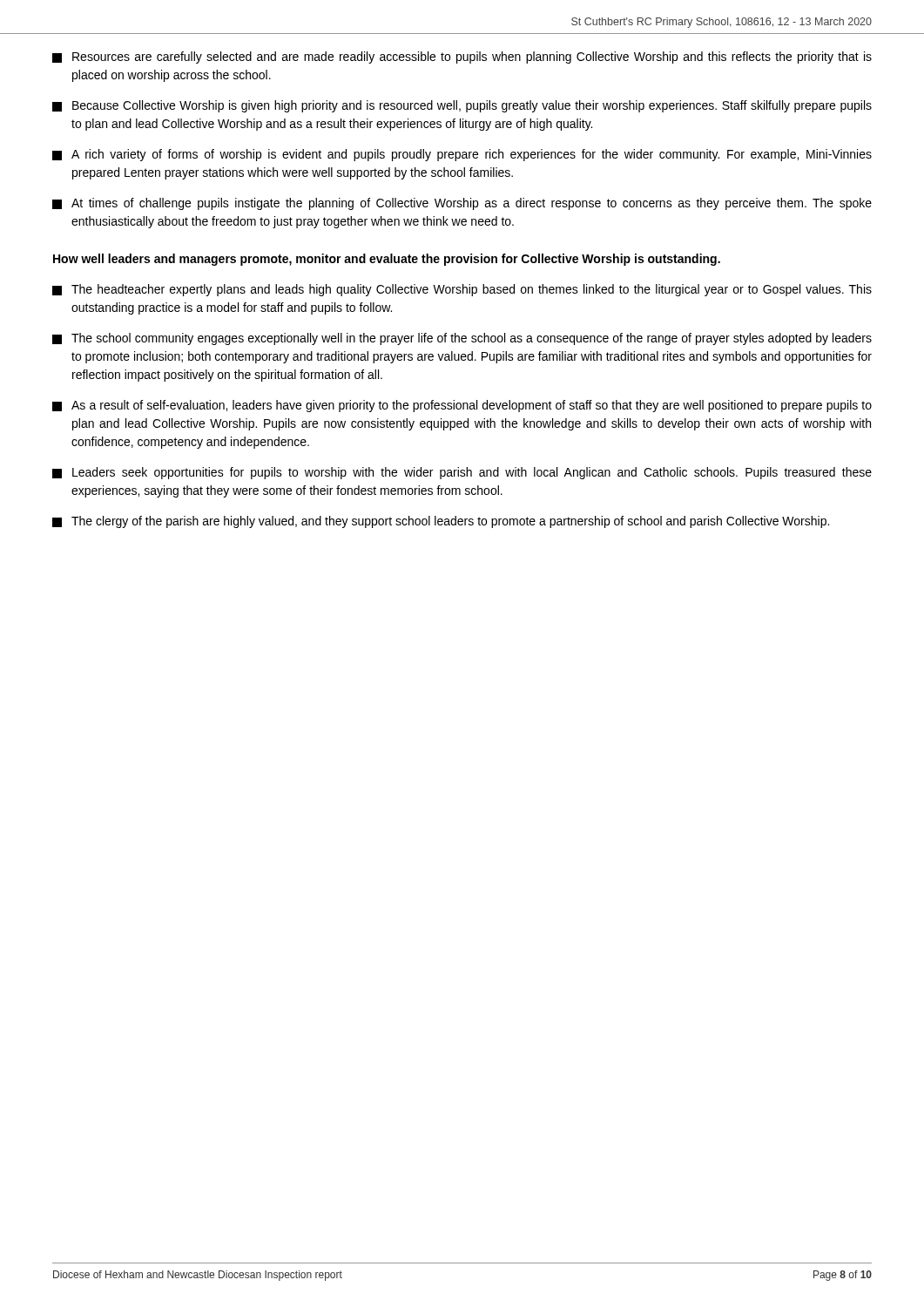Screen dimensions: 1307x924
Task: Locate the block of text that opens with "Because Collective Worship is given high priority and"
Action: [462, 115]
